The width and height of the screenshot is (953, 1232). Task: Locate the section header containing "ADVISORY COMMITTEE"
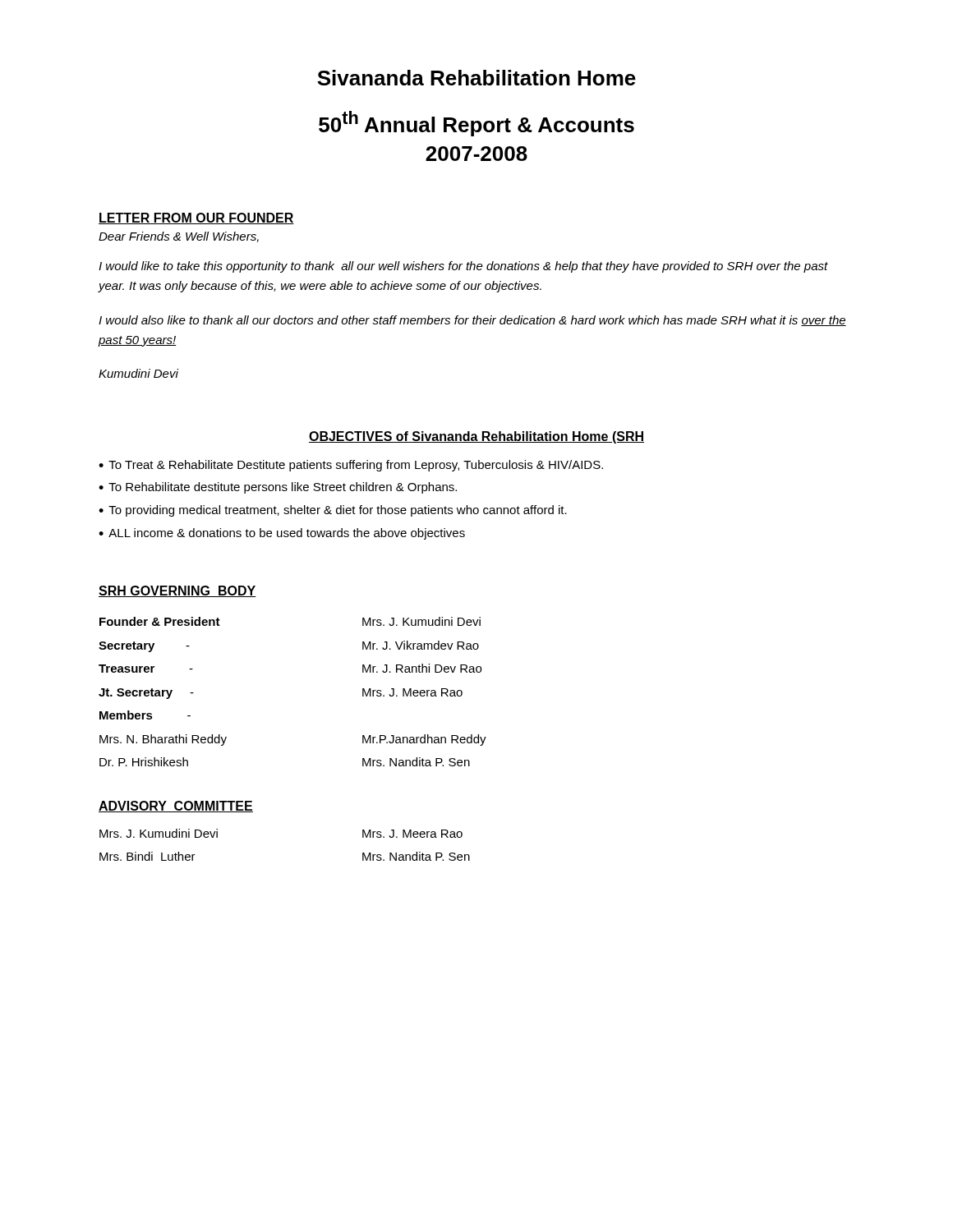coord(176,806)
